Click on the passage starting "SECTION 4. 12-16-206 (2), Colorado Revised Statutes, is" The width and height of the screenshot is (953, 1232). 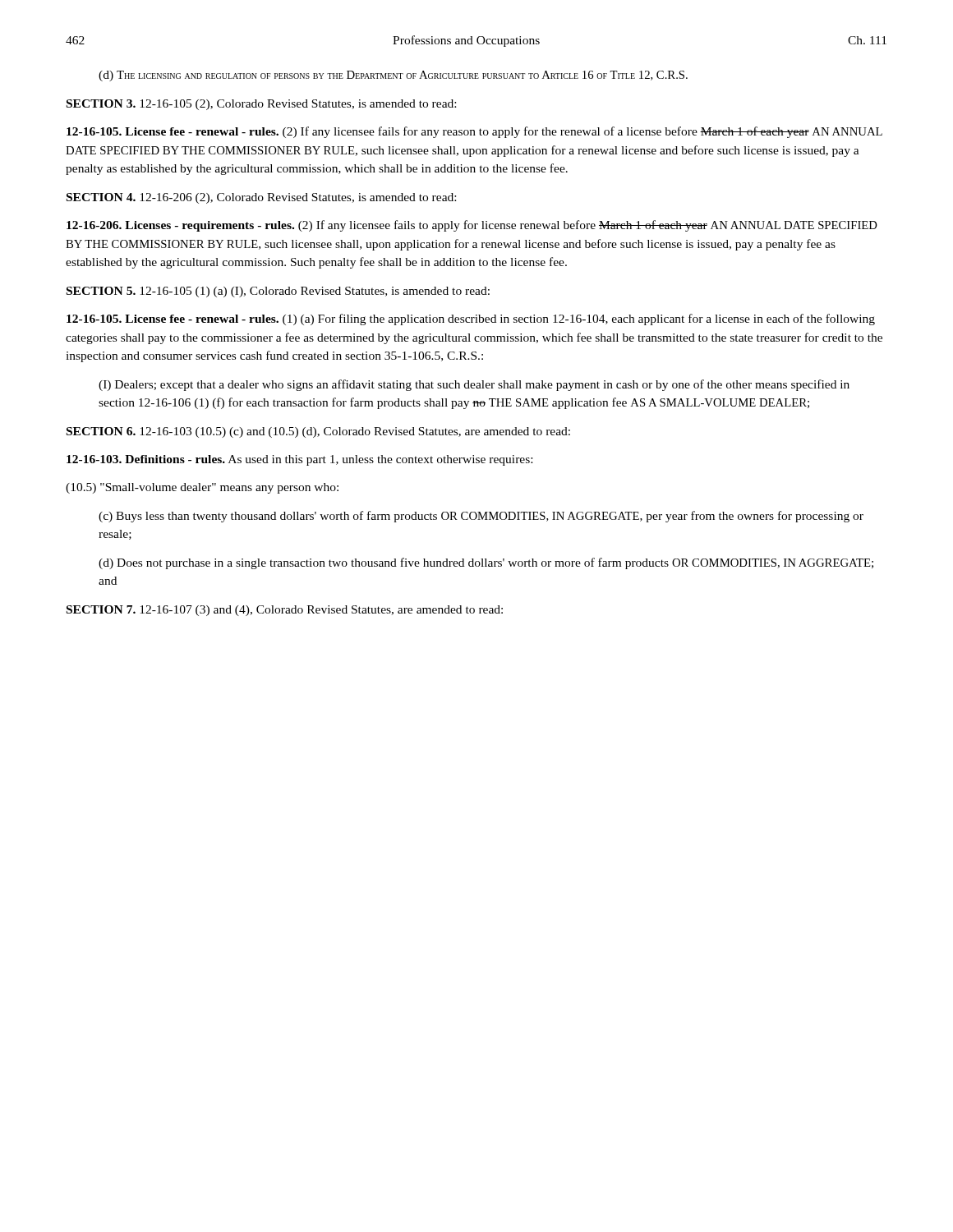coord(261,198)
